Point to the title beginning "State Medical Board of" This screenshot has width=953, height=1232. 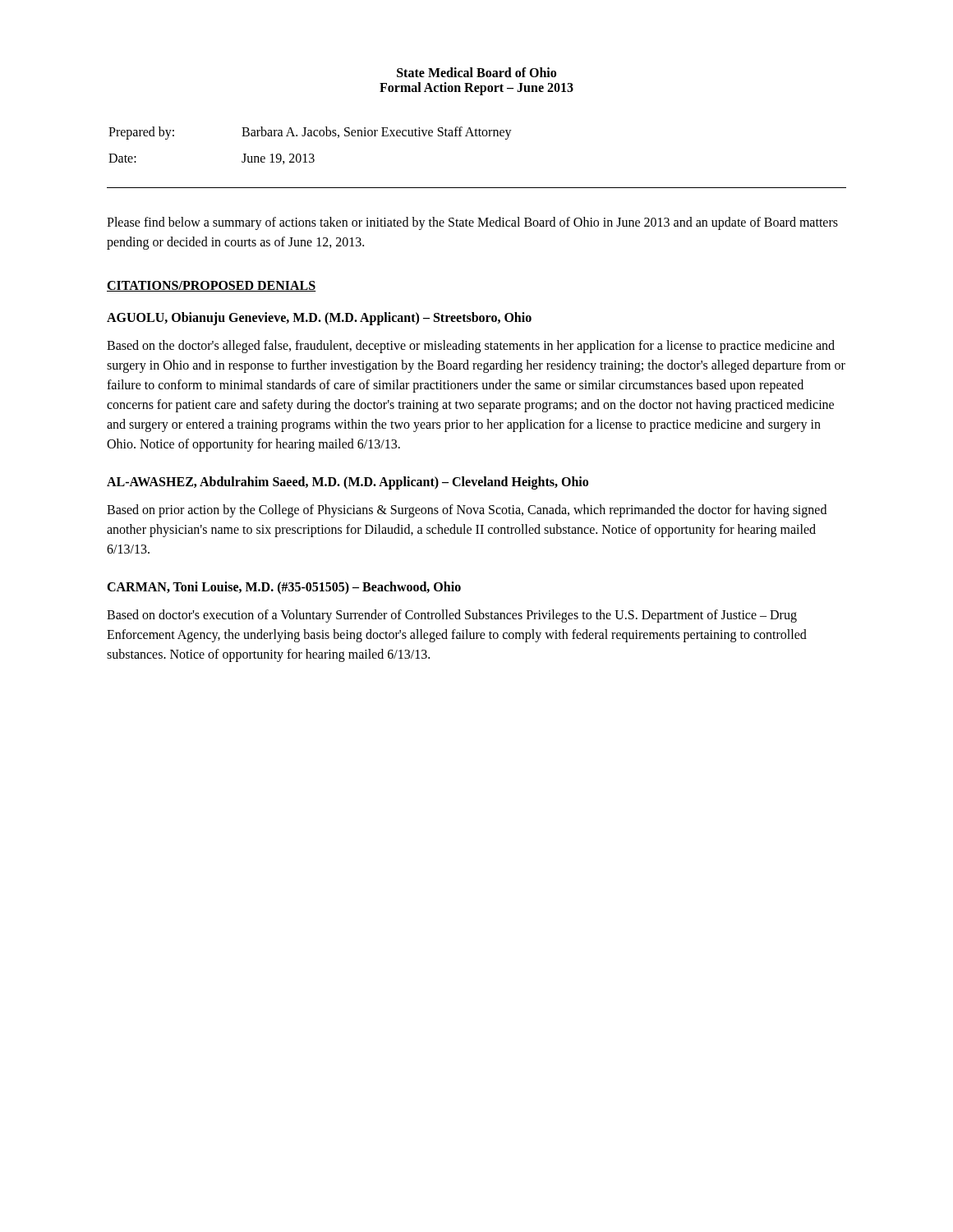[x=476, y=80]
